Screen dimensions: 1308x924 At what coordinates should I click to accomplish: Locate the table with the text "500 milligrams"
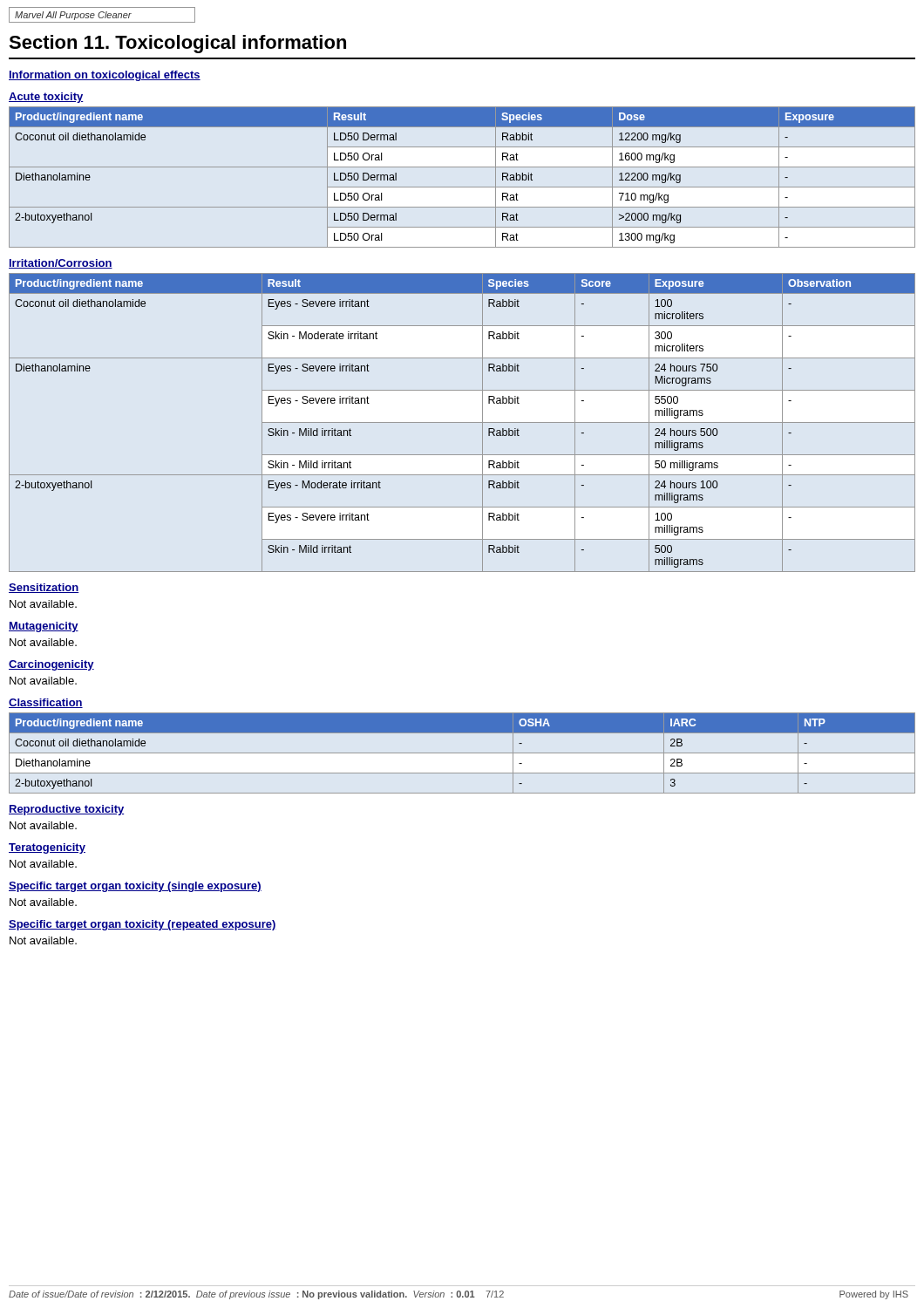[x=462, y=422]
